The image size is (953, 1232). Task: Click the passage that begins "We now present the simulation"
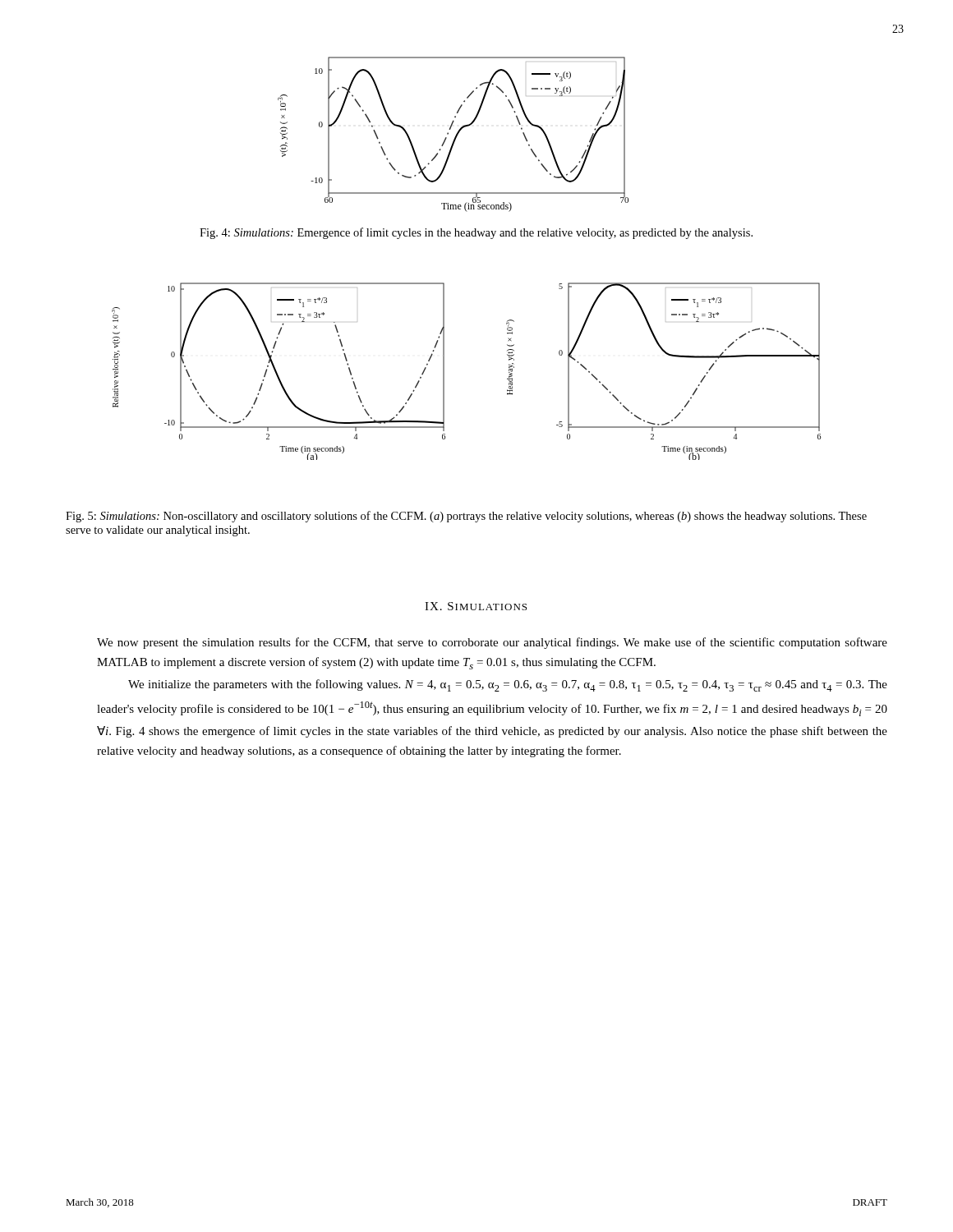tap(492, 696)
